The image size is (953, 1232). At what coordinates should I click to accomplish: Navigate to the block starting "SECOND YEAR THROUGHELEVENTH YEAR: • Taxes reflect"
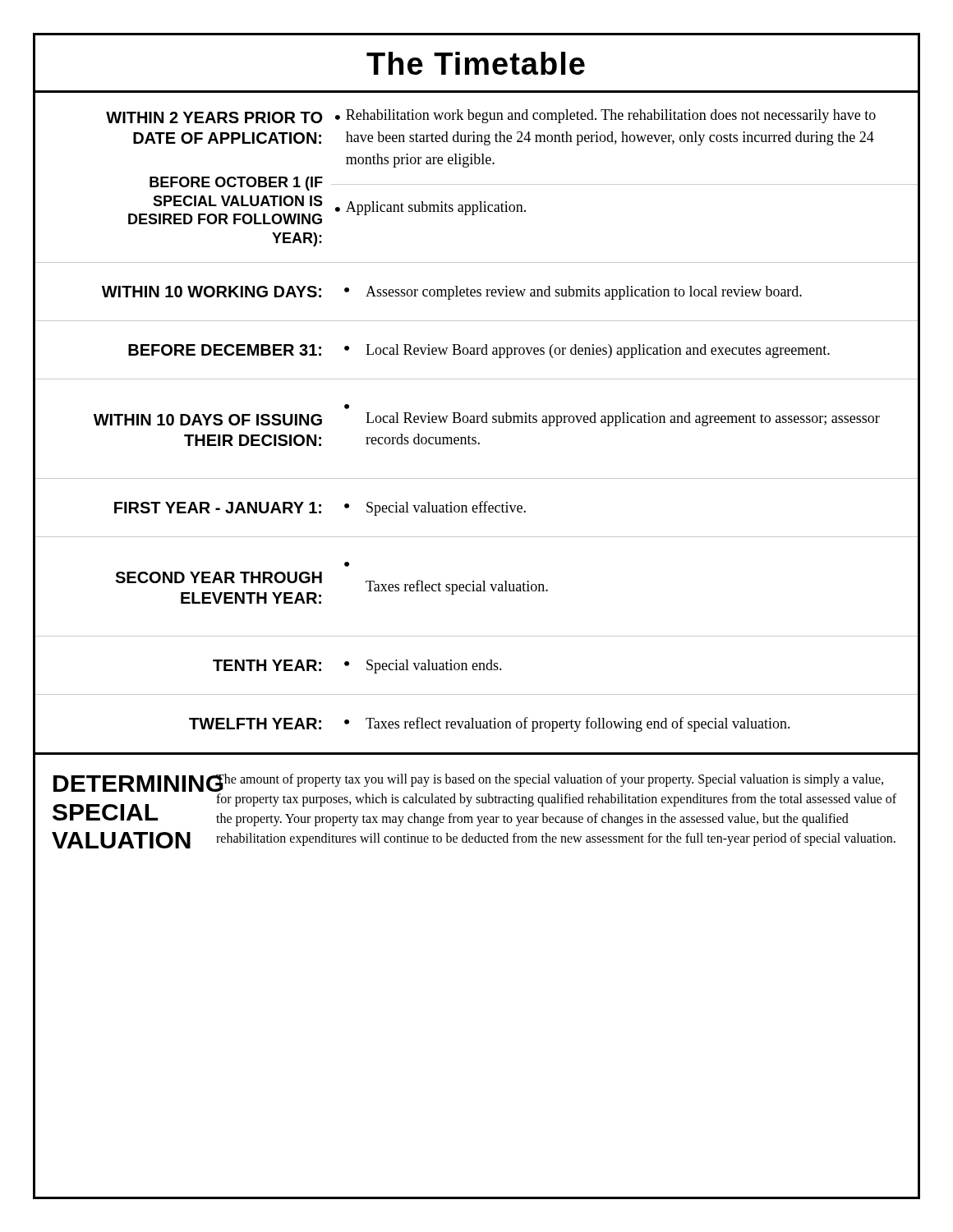pyautogui.click(x=476, y=579)
